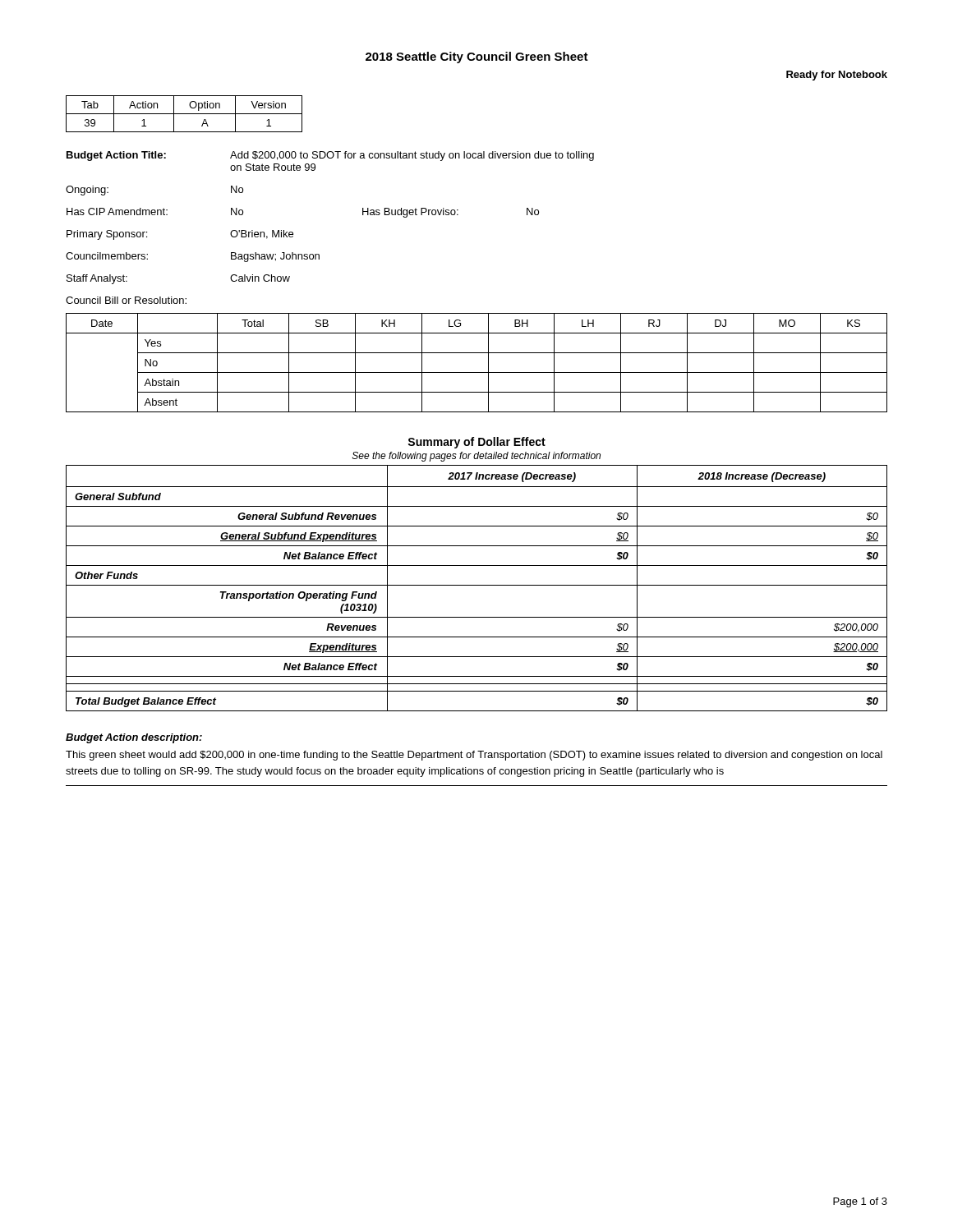Viewport: 953px width, 1232px height.
Task: Point to "See the following pages for detailed technical information"
Action: pyautogui.click(x=476, y=456)
